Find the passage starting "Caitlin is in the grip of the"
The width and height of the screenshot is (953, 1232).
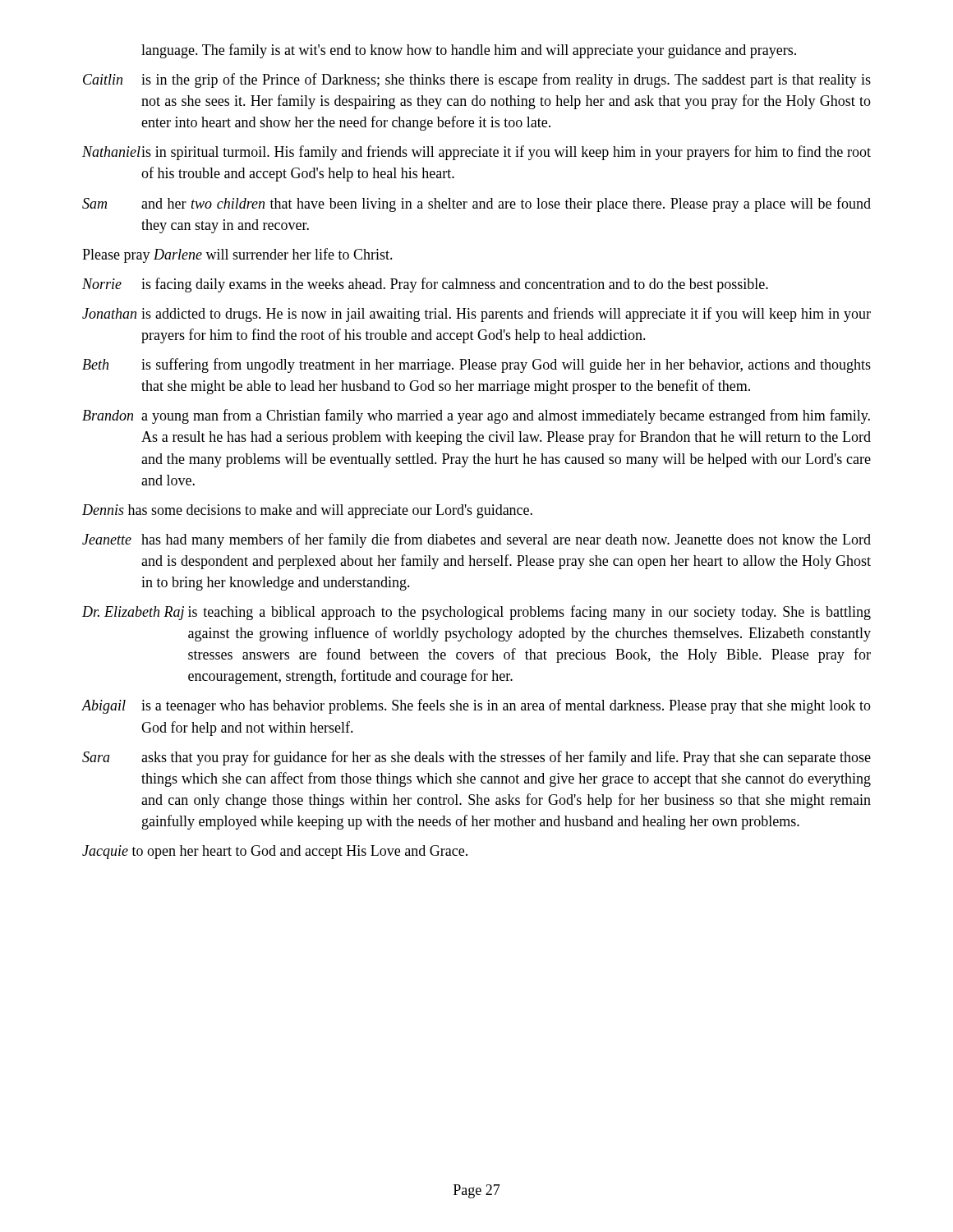click(x=476, y=101)
